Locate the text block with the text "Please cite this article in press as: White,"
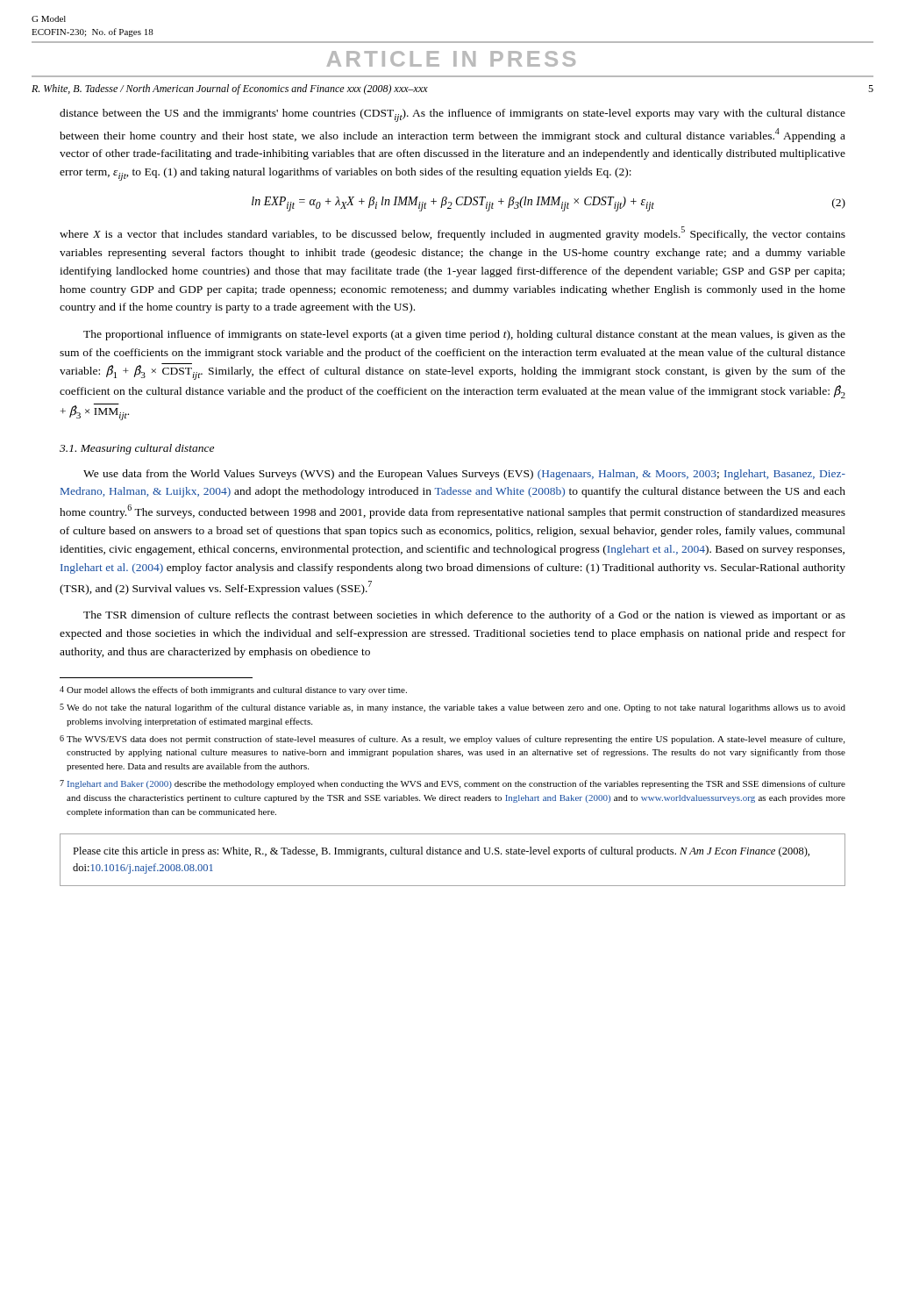Screen dimensions: 1316x905 (x=442, y=859)
